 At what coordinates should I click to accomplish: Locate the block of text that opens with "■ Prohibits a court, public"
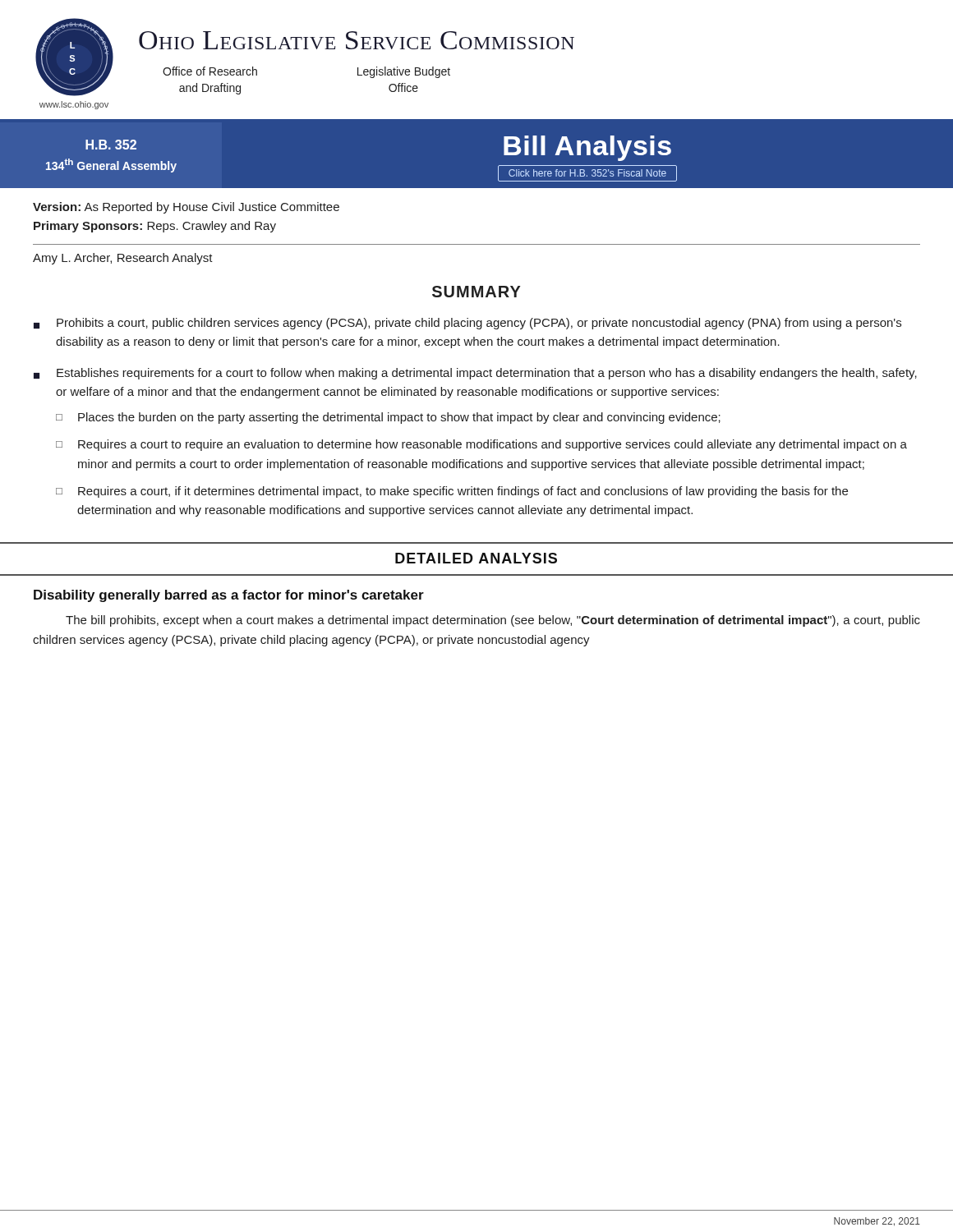[476, 332]
